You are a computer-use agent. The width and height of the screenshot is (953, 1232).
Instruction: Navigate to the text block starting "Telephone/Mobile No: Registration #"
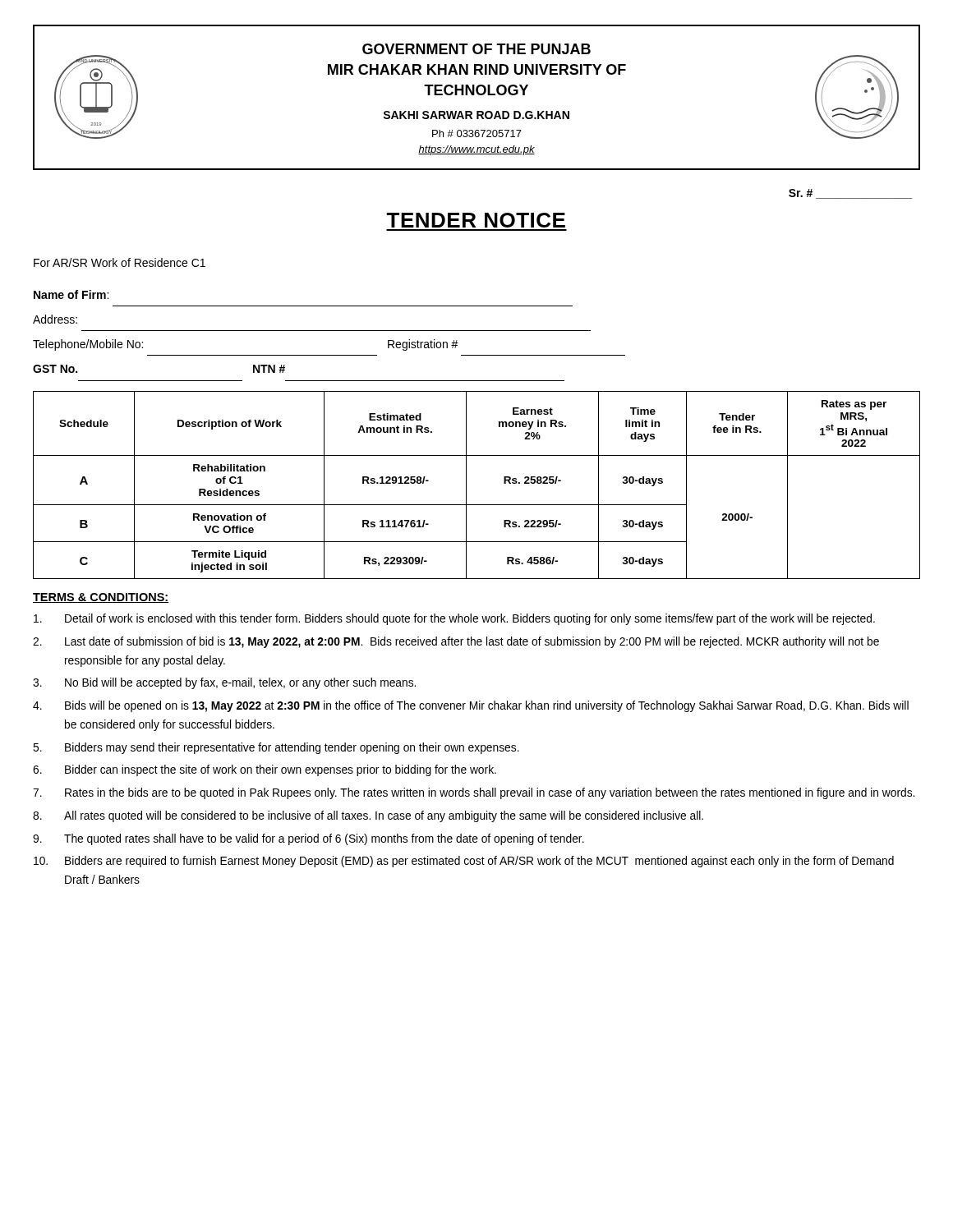click(329, 345)
